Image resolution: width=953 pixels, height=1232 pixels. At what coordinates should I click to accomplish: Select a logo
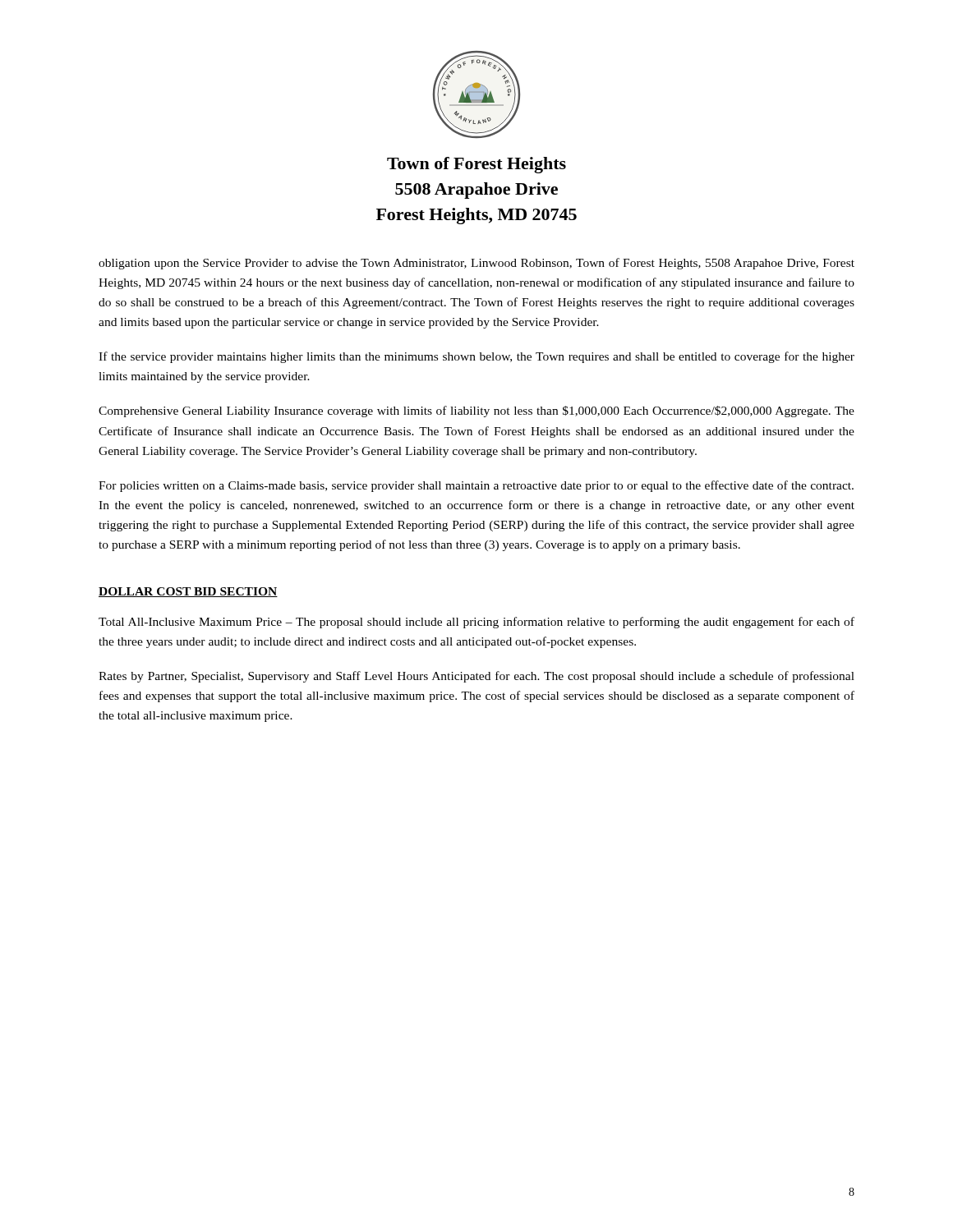click(476, 96)
